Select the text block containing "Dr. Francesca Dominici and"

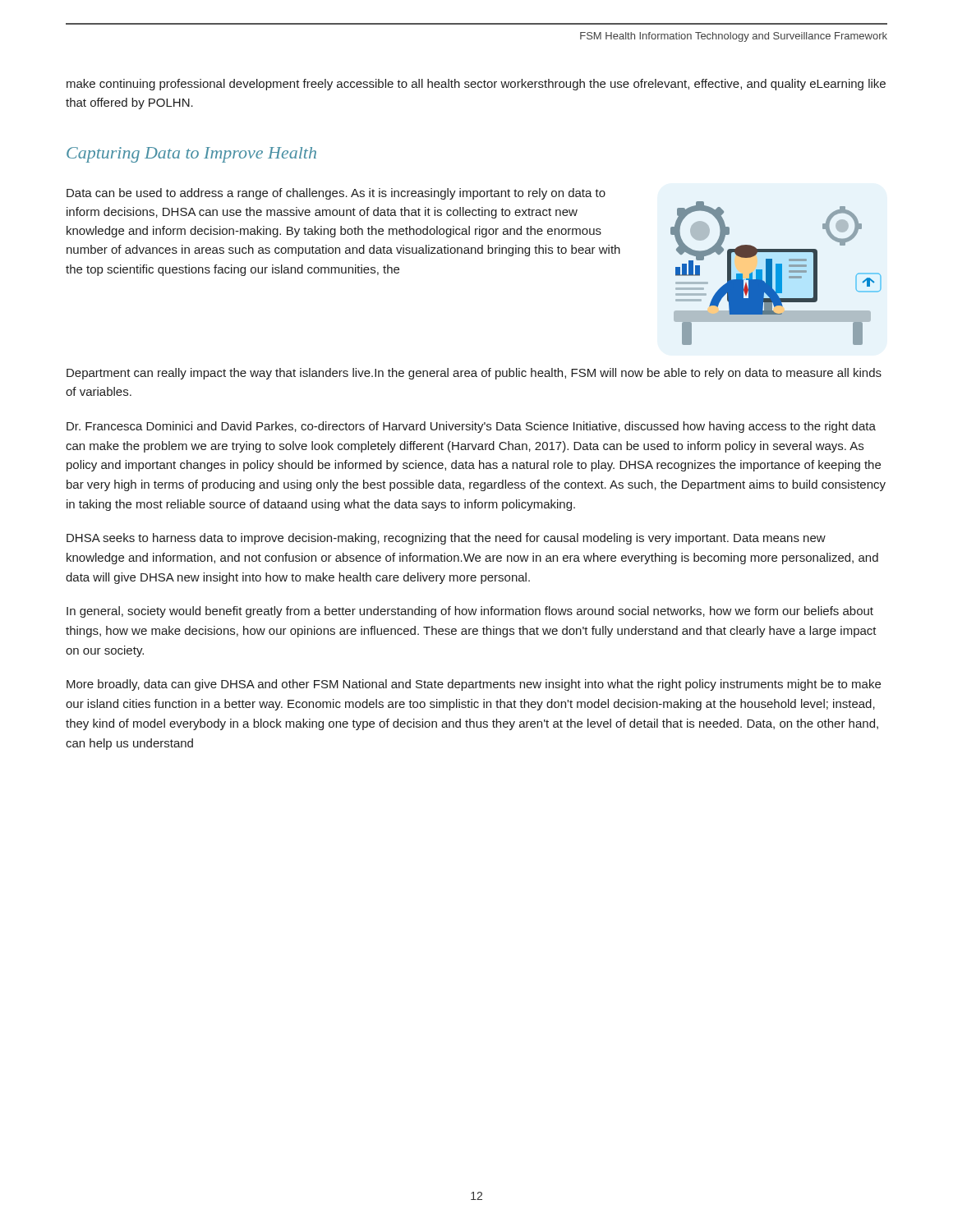click(476, 465)
